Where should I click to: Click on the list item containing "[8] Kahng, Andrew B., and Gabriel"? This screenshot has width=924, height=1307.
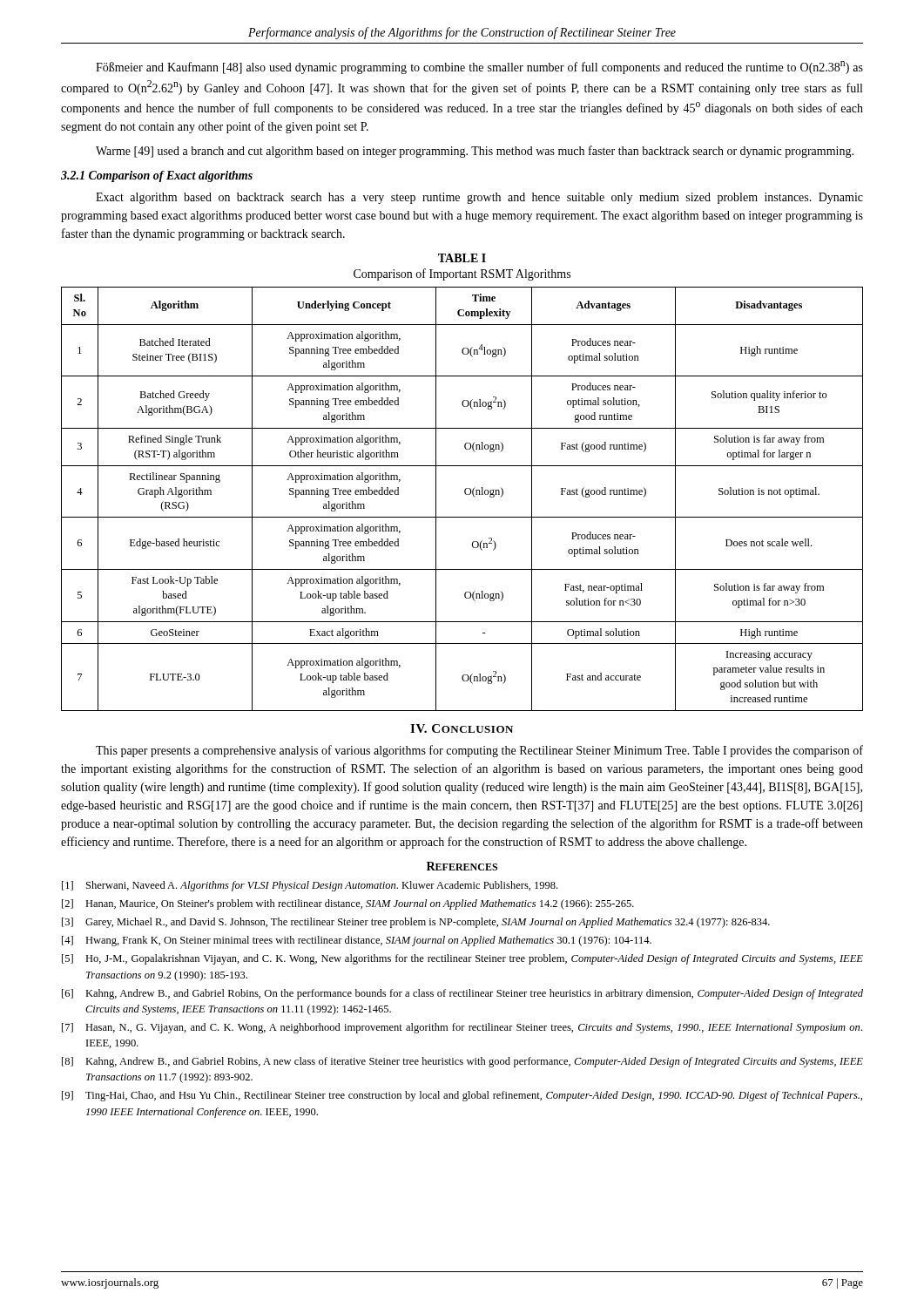(x=462, y=1069)
